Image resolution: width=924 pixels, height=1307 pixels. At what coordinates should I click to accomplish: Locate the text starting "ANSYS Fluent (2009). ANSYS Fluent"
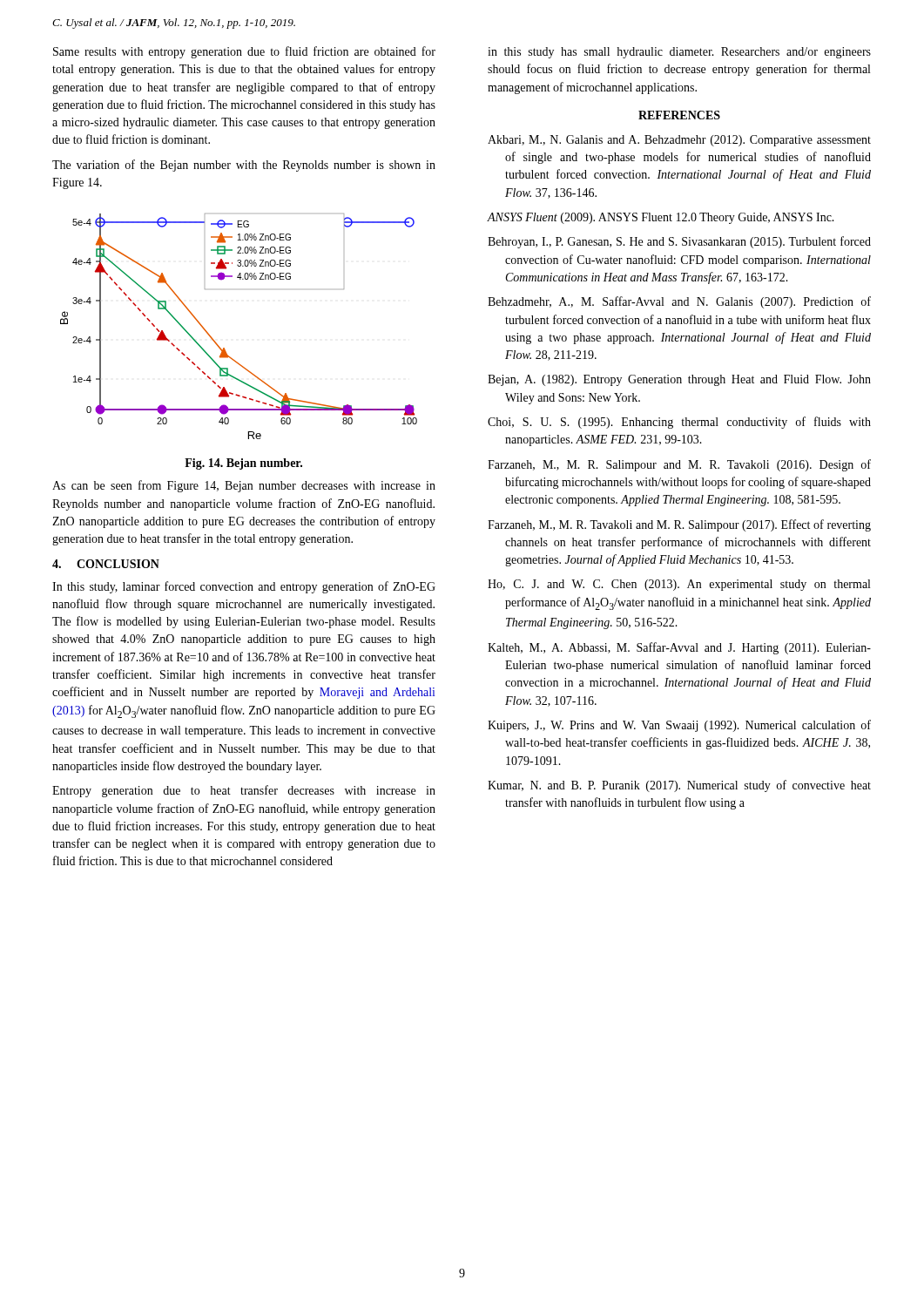tap(661, 217)
